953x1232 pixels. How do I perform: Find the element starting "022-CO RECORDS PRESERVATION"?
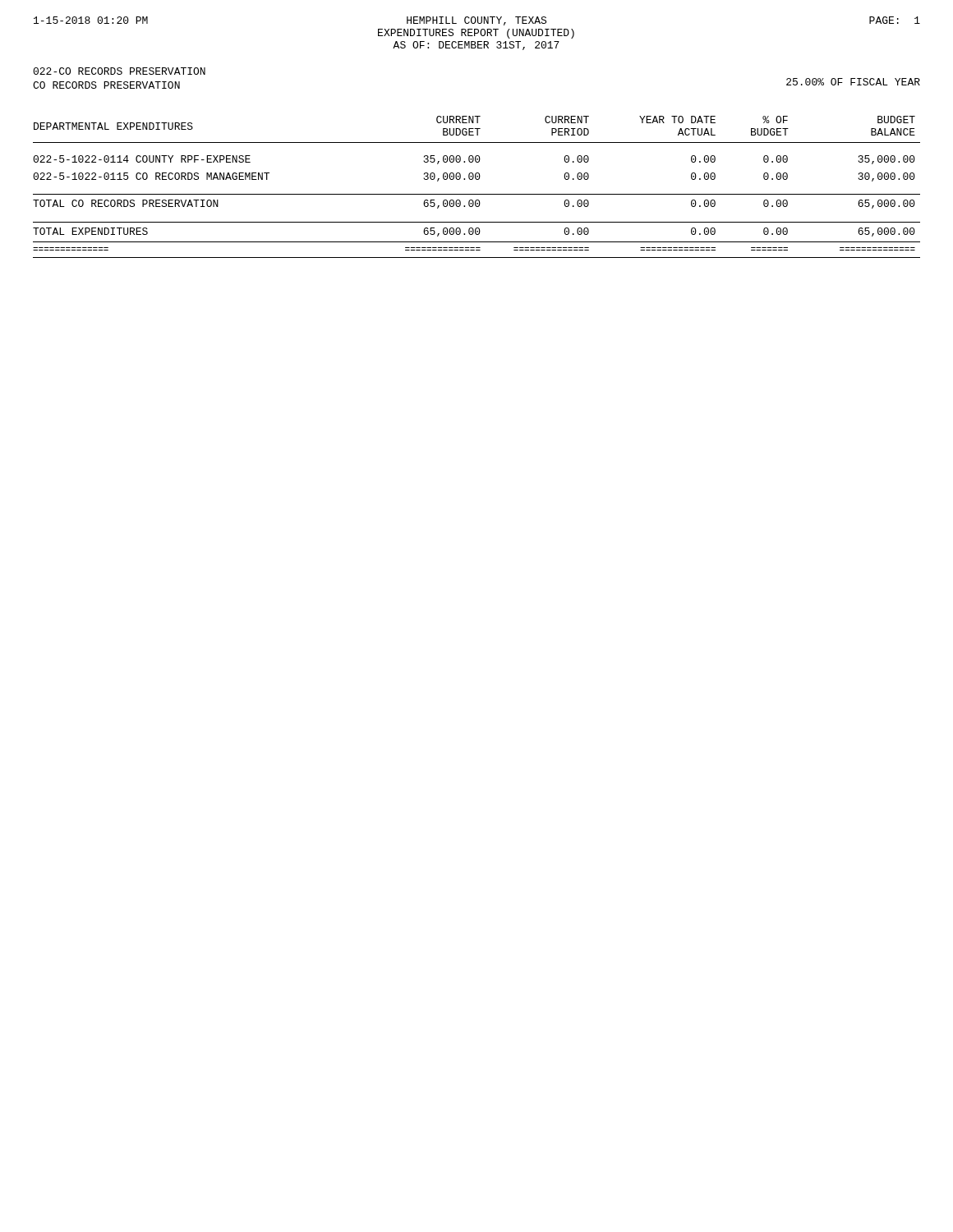coord(119,79)
